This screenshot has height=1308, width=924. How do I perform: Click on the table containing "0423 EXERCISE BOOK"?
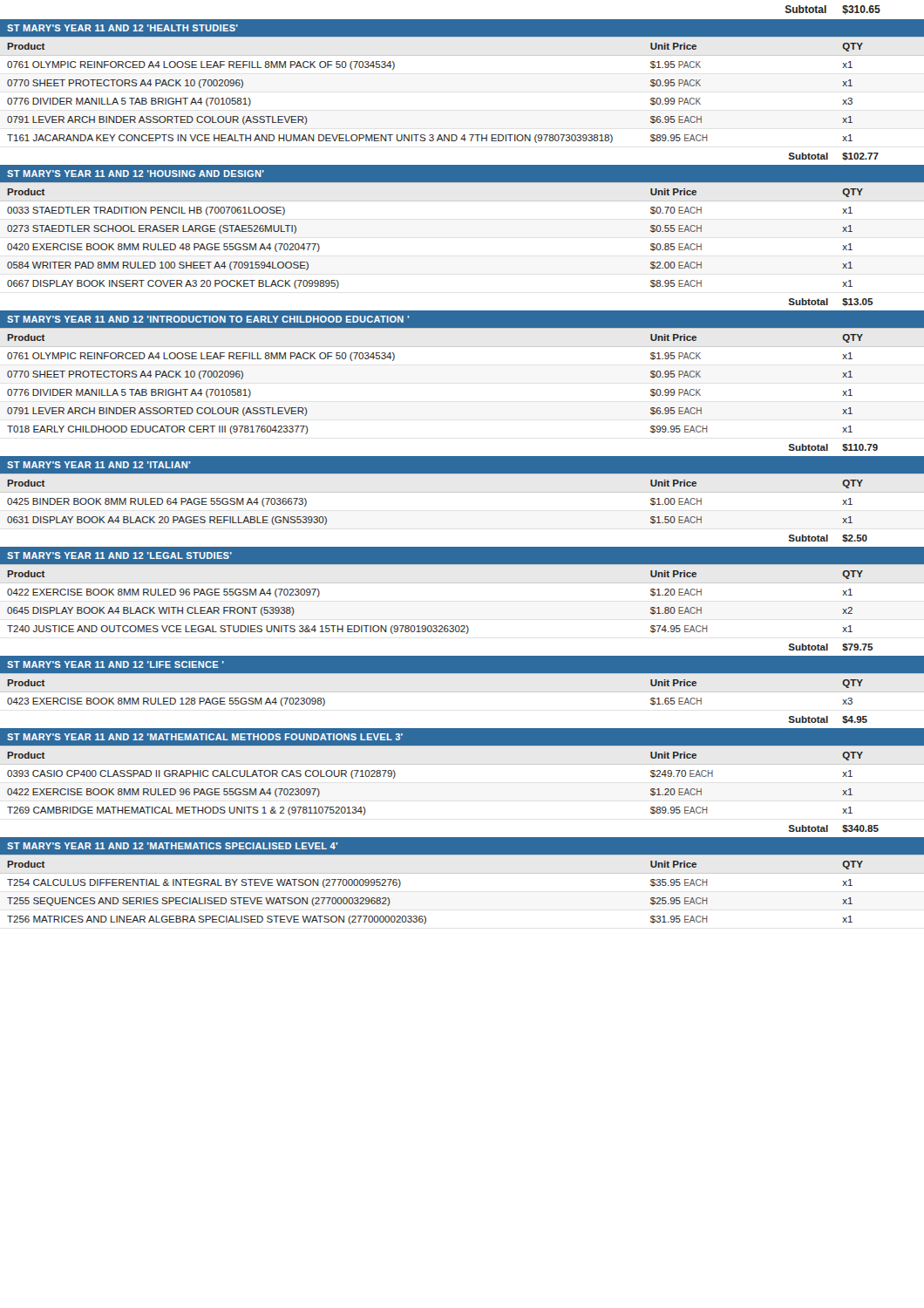point(462,710)
